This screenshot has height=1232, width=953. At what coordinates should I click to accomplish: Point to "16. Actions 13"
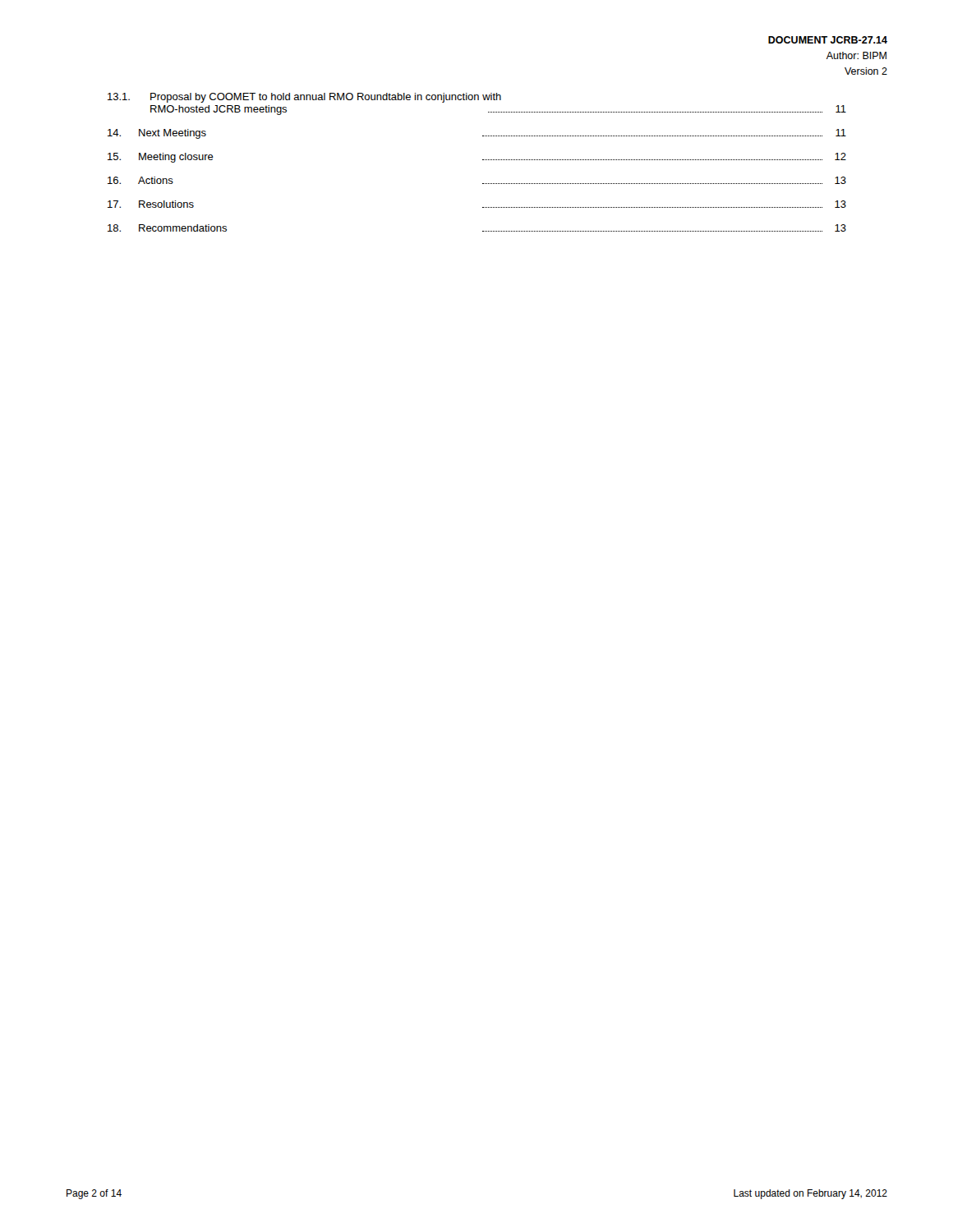point(476,180)
